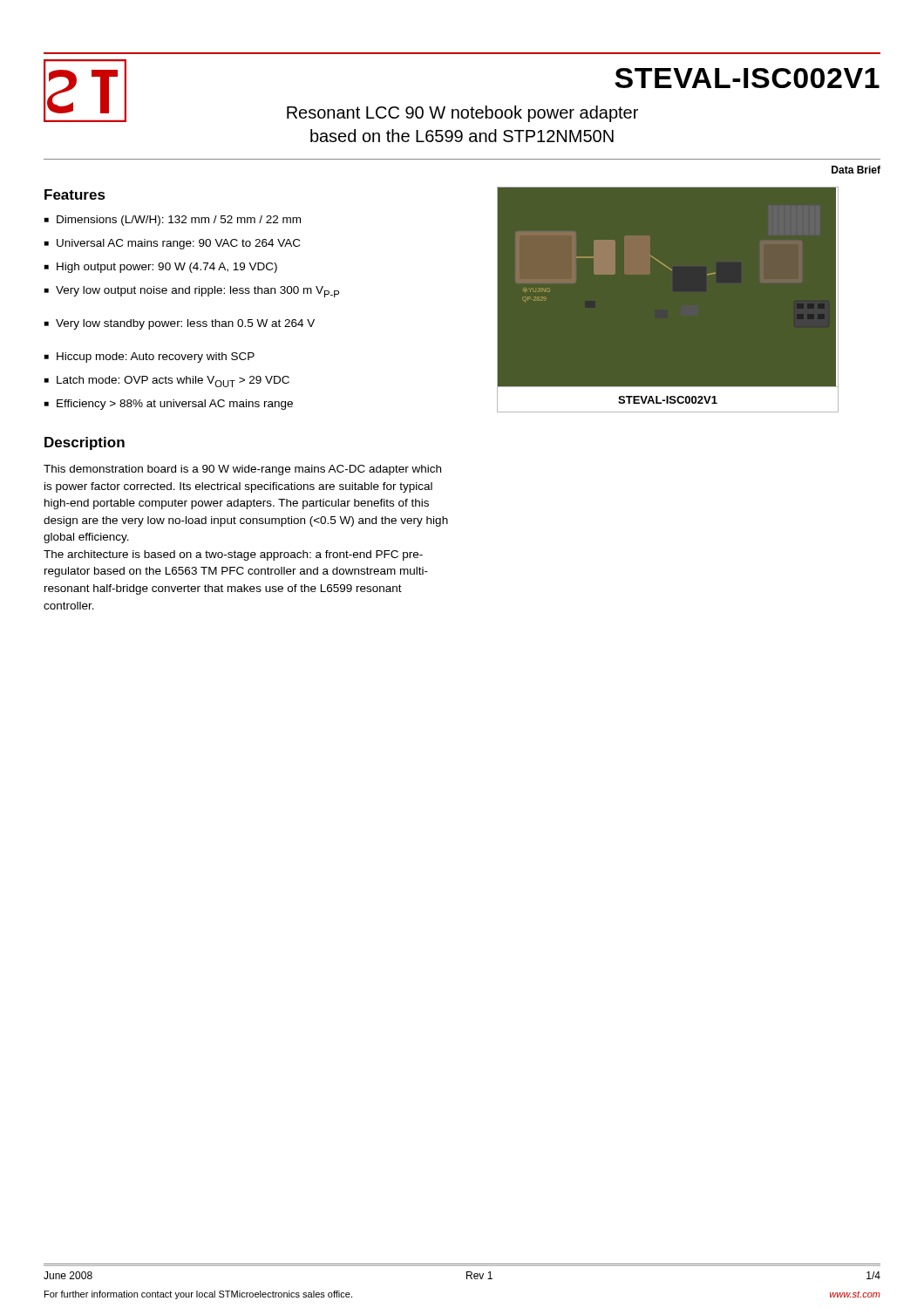Select the text block starting "■ Very low output noise and"
The image size is (924, 1308).
(192, 292)
